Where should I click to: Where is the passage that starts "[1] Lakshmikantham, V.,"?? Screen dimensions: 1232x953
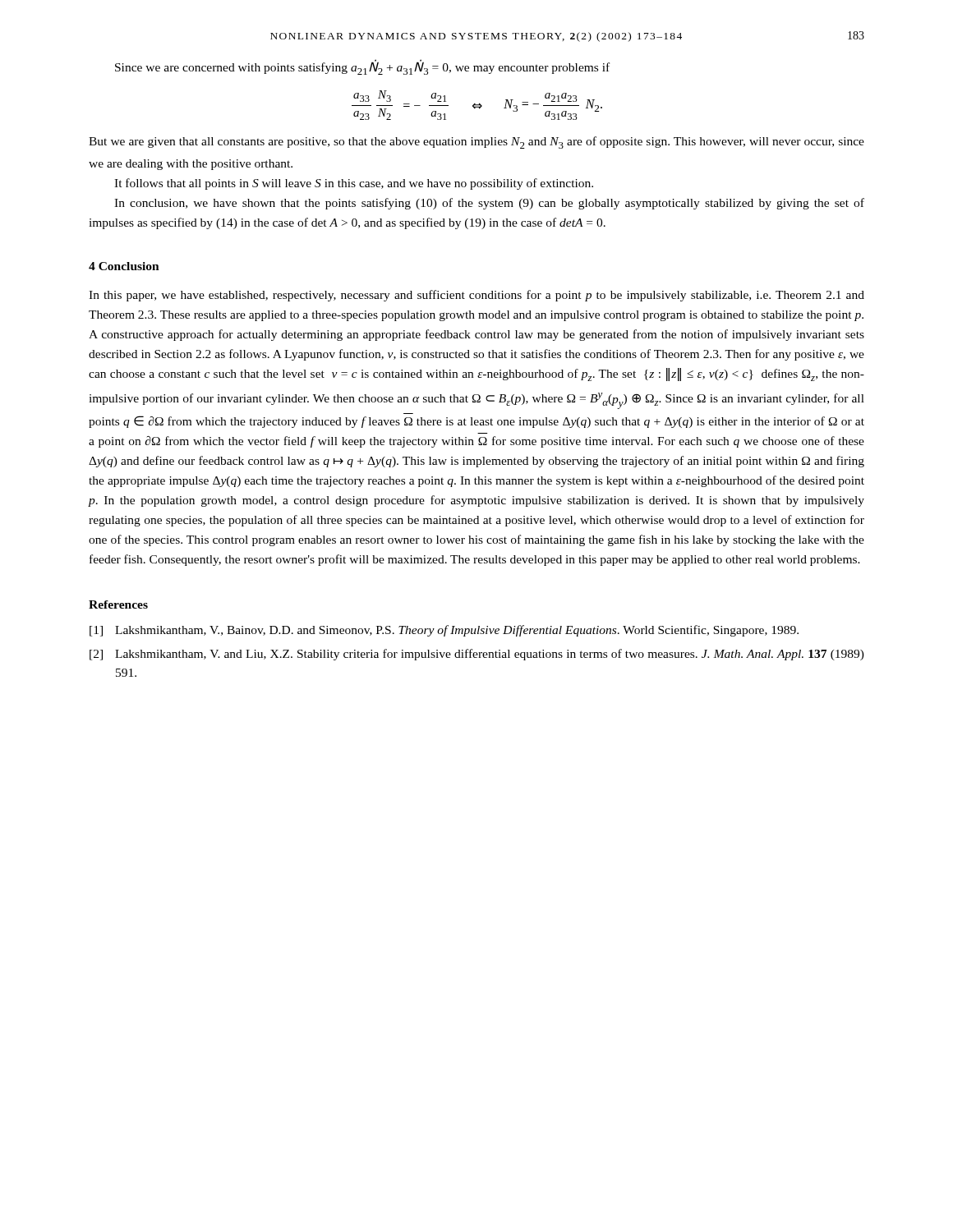tap(476, 629)
